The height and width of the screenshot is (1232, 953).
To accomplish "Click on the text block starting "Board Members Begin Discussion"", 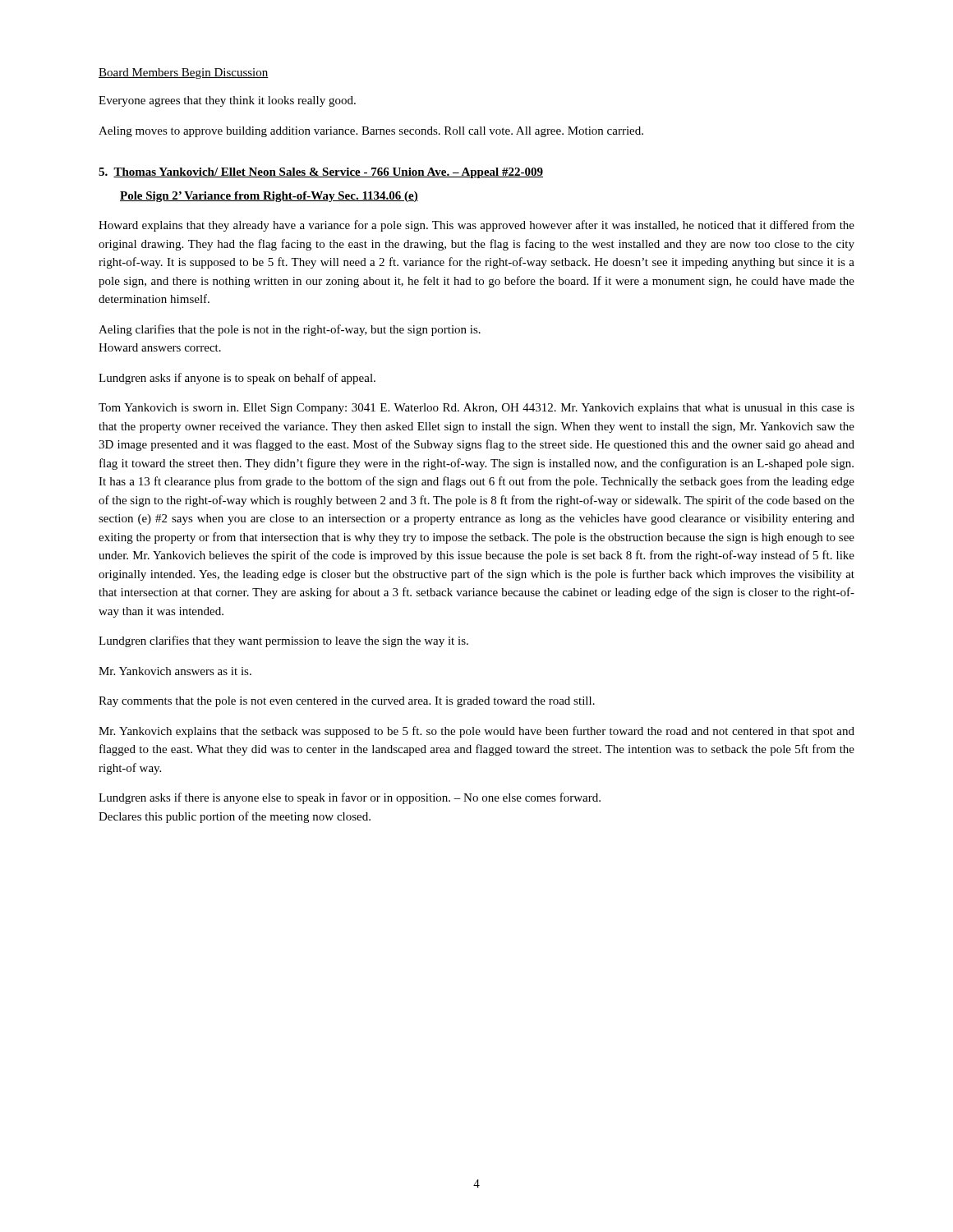I will [183, 72].
